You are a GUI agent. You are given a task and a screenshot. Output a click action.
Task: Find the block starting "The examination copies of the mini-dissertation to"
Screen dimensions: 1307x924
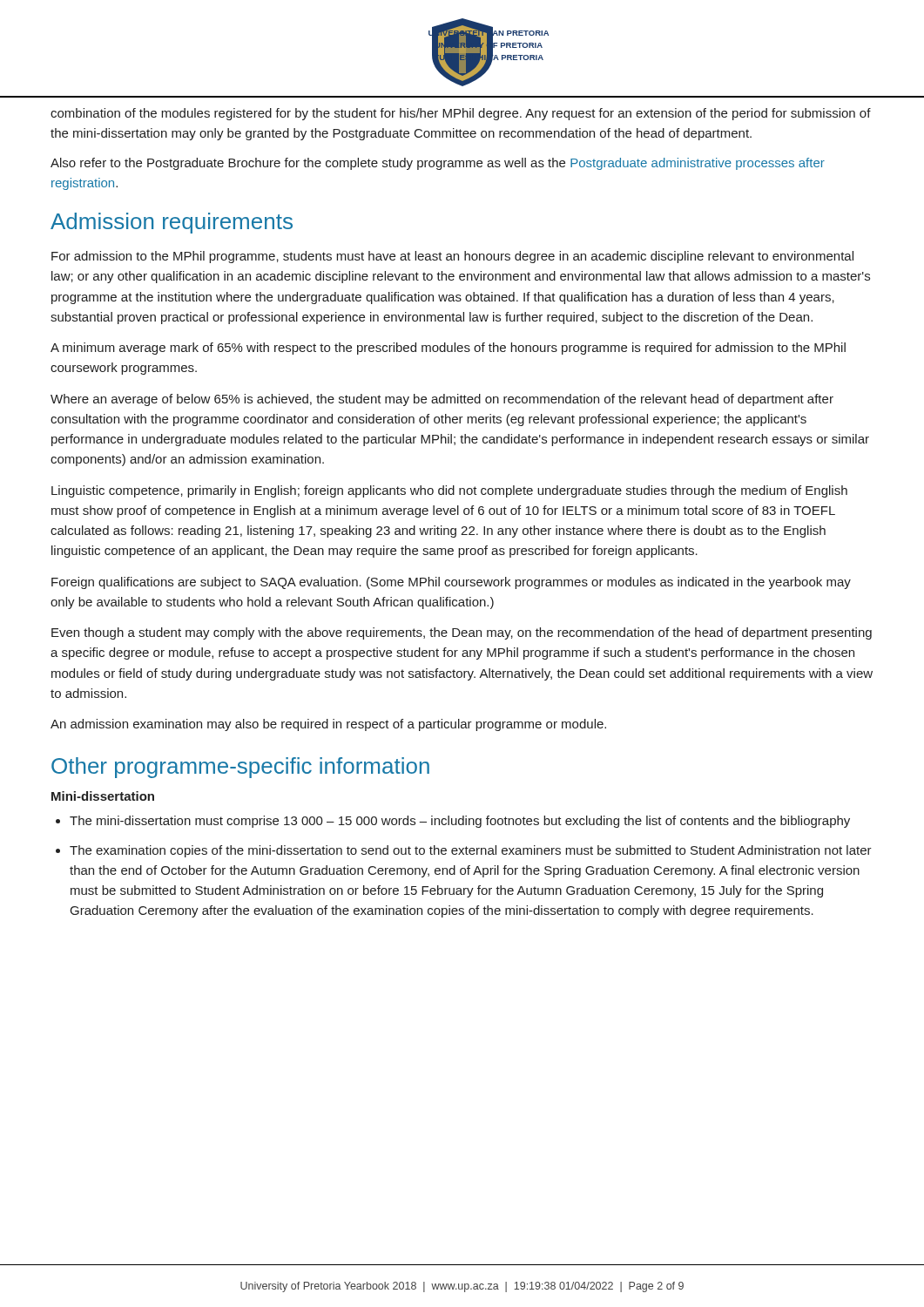pyautogui.click(x=471, y=880)
